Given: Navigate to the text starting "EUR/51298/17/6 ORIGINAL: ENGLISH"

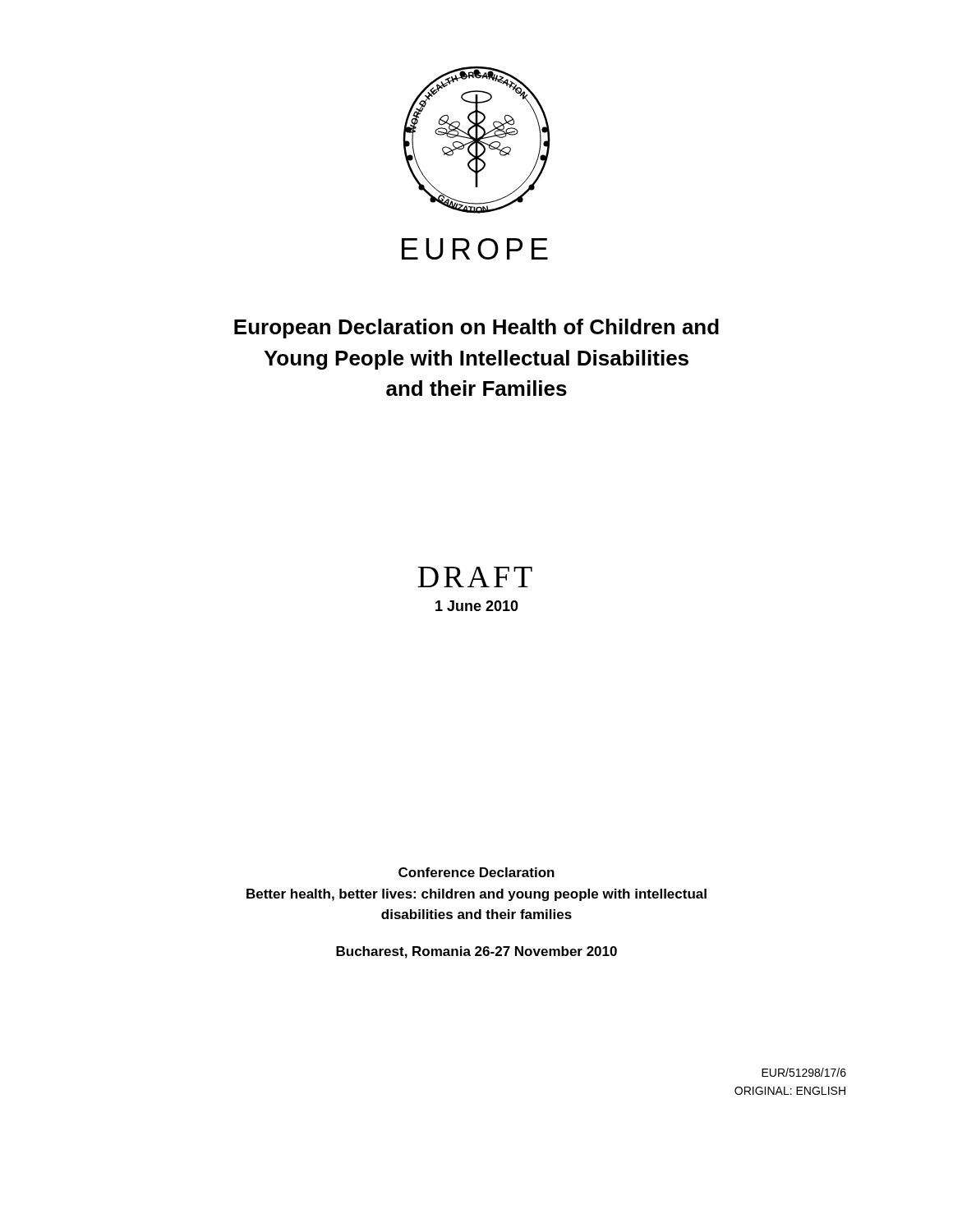Looking at the screenshot, I should (790, 1082).
